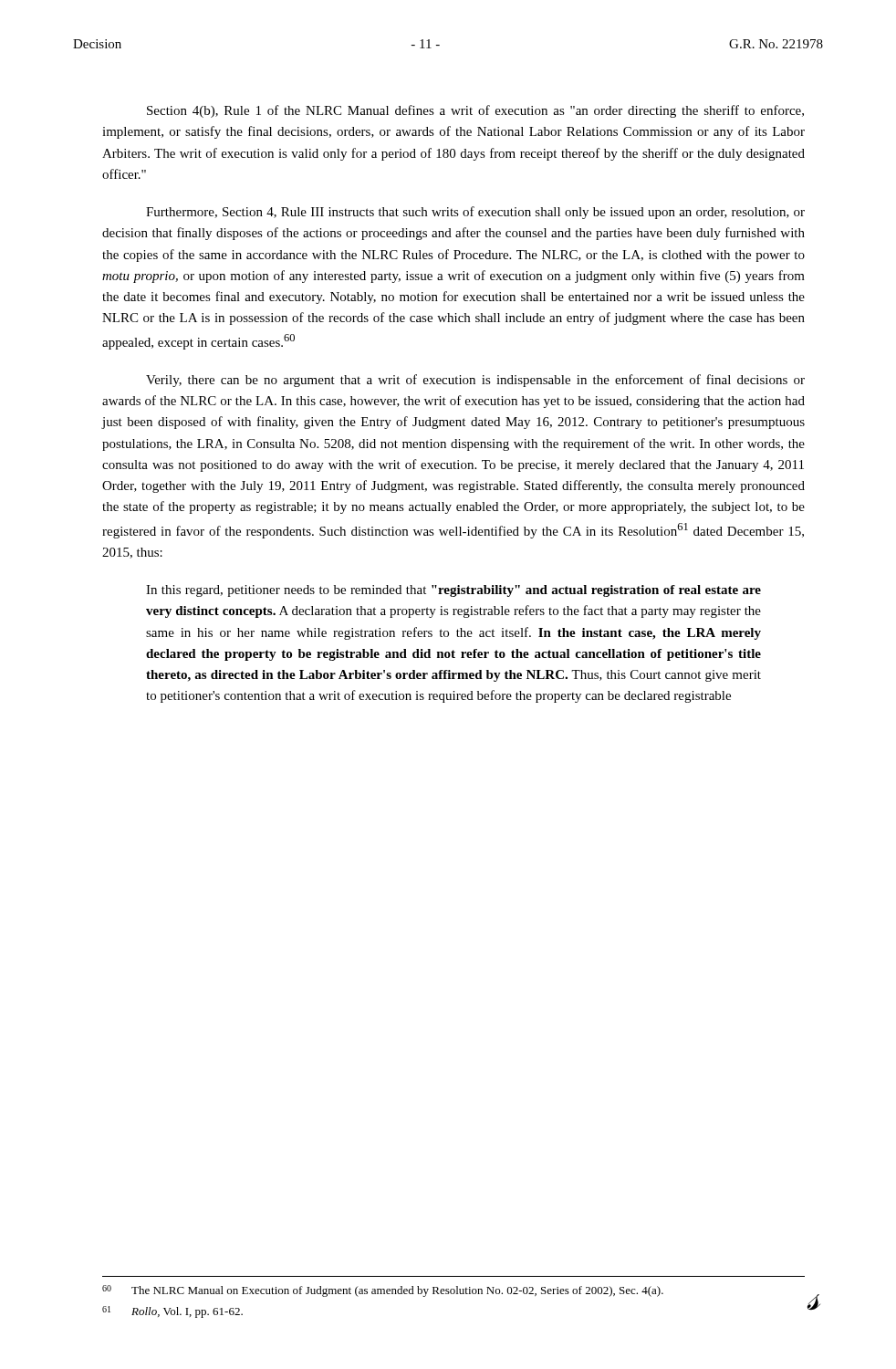The image size is (896, 1369).
Task: Locate the block of text that opens with "Section 4(b), Rule 1 of"
Action: tap(454, 142)
